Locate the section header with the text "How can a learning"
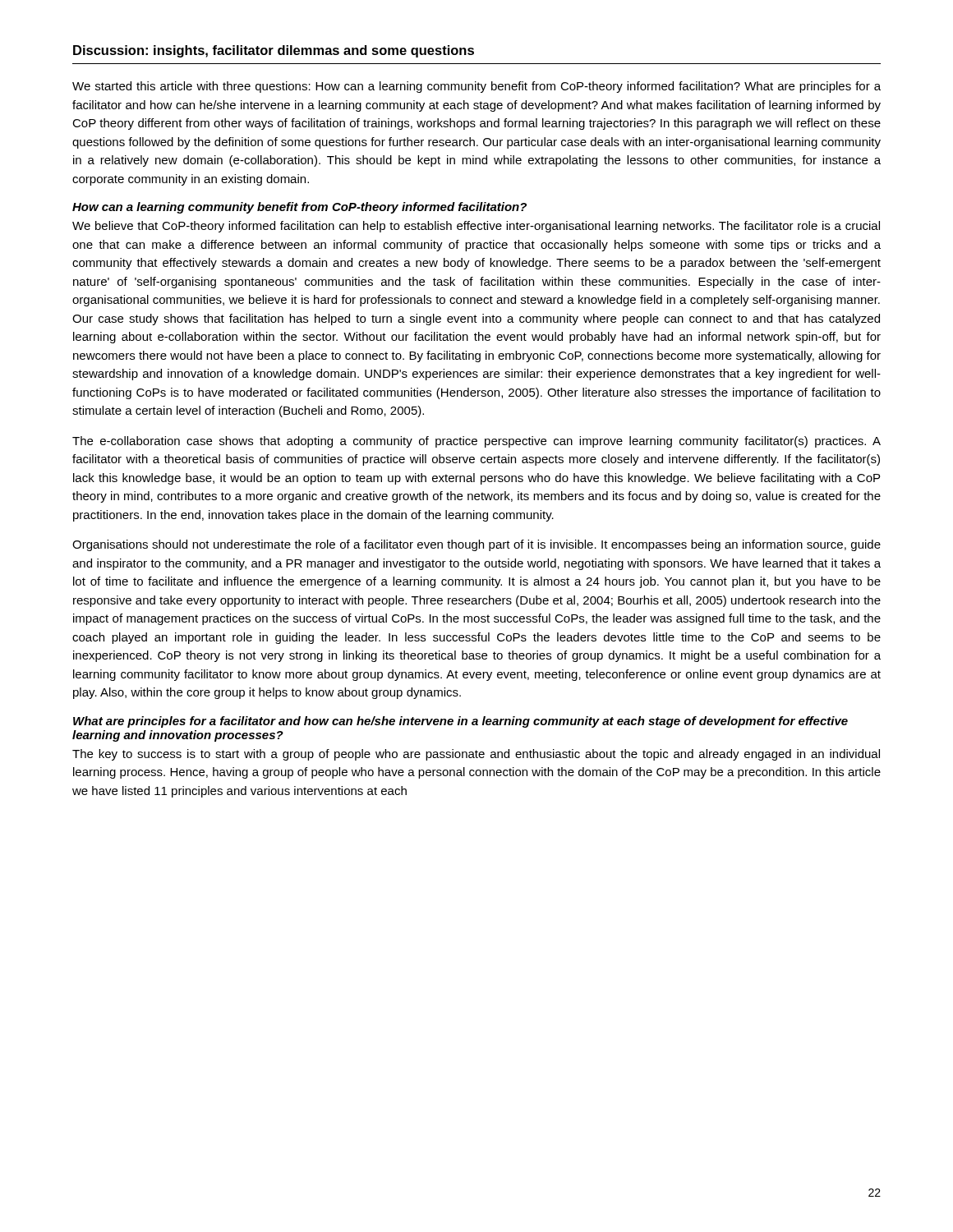The height and width of the screenshot is (1232, 953). click(300, 207)
